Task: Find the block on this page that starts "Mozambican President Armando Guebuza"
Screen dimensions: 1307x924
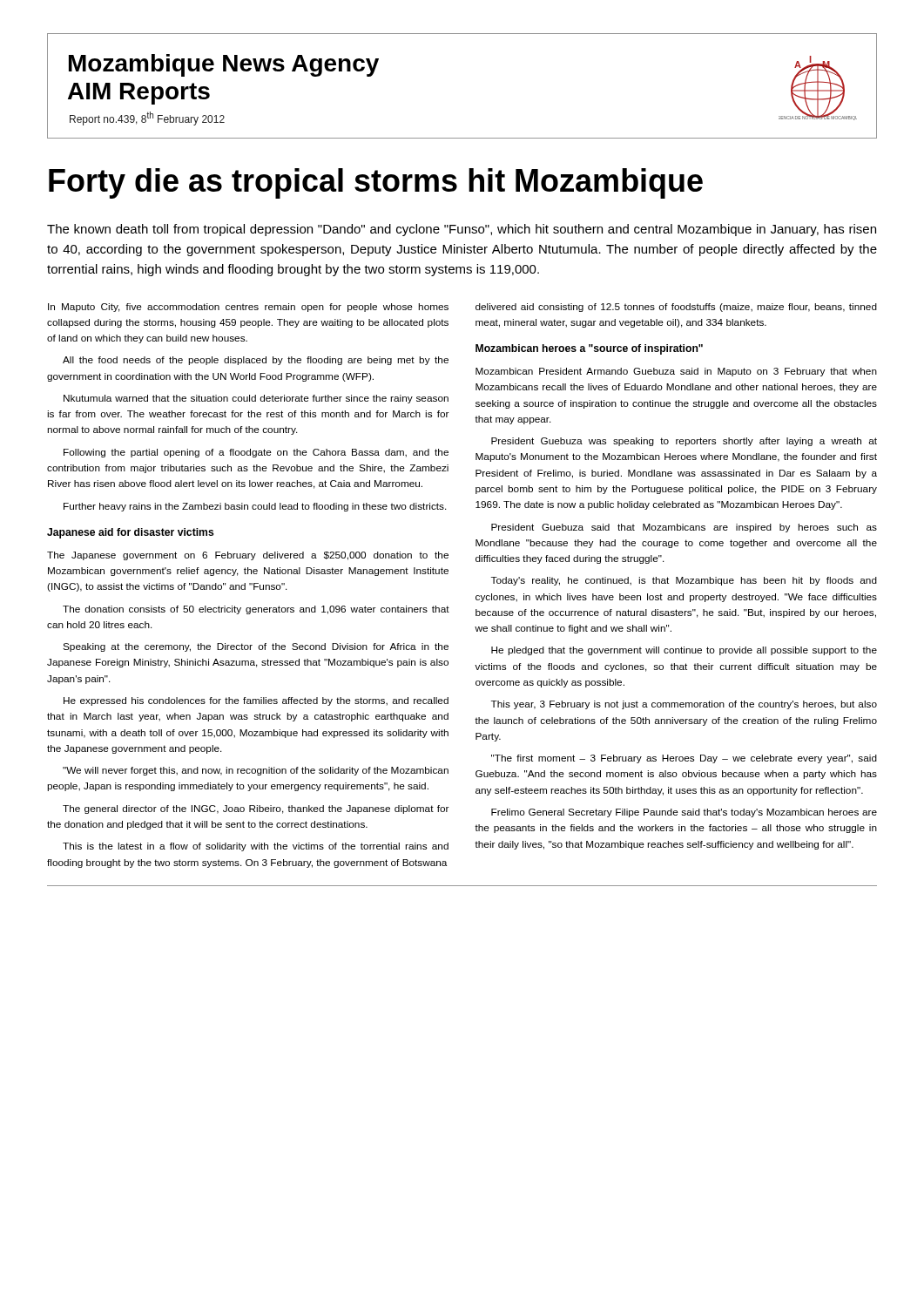Action: pos(676,608)
